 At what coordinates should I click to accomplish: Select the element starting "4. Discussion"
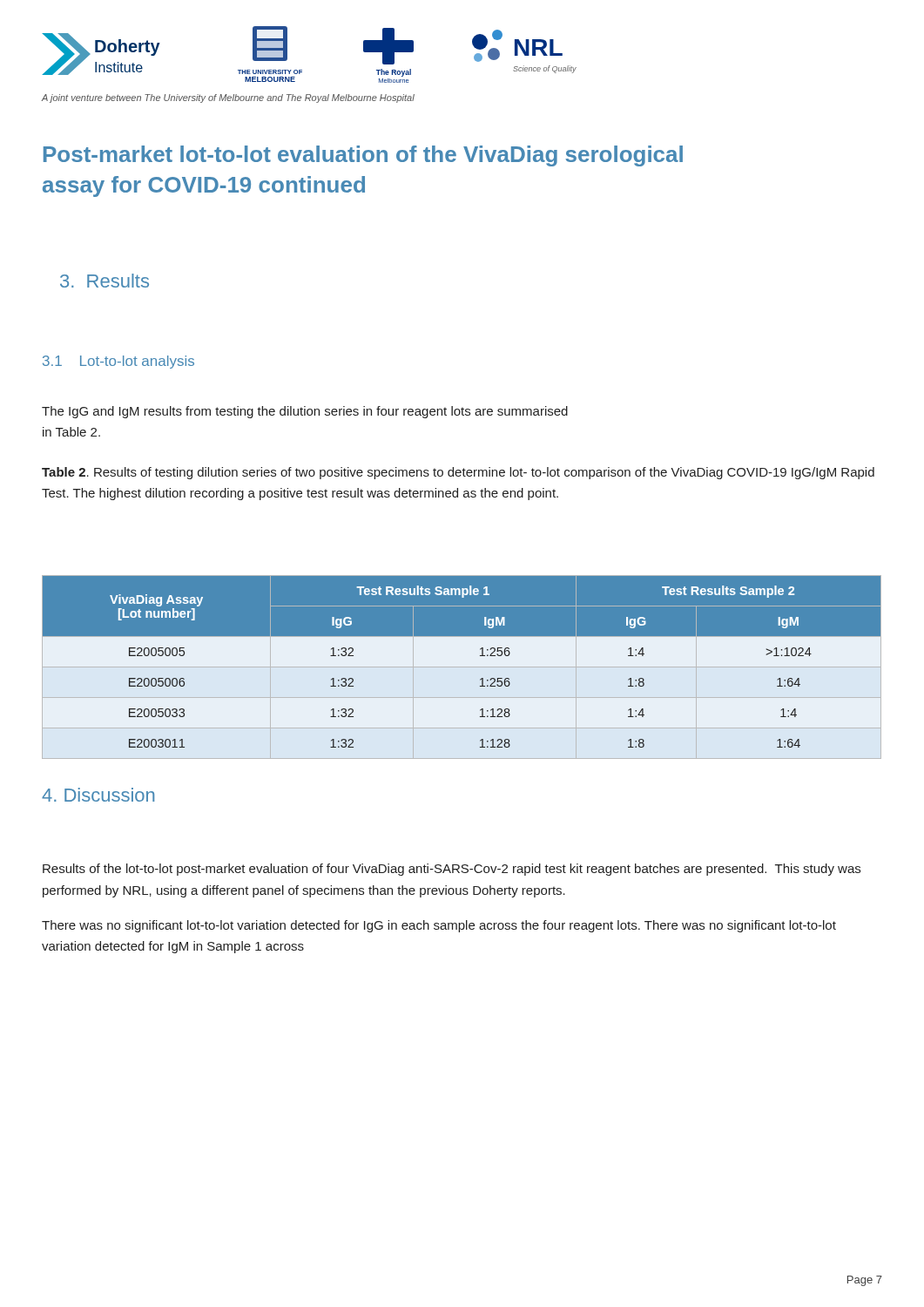click(x=98, y=795)
